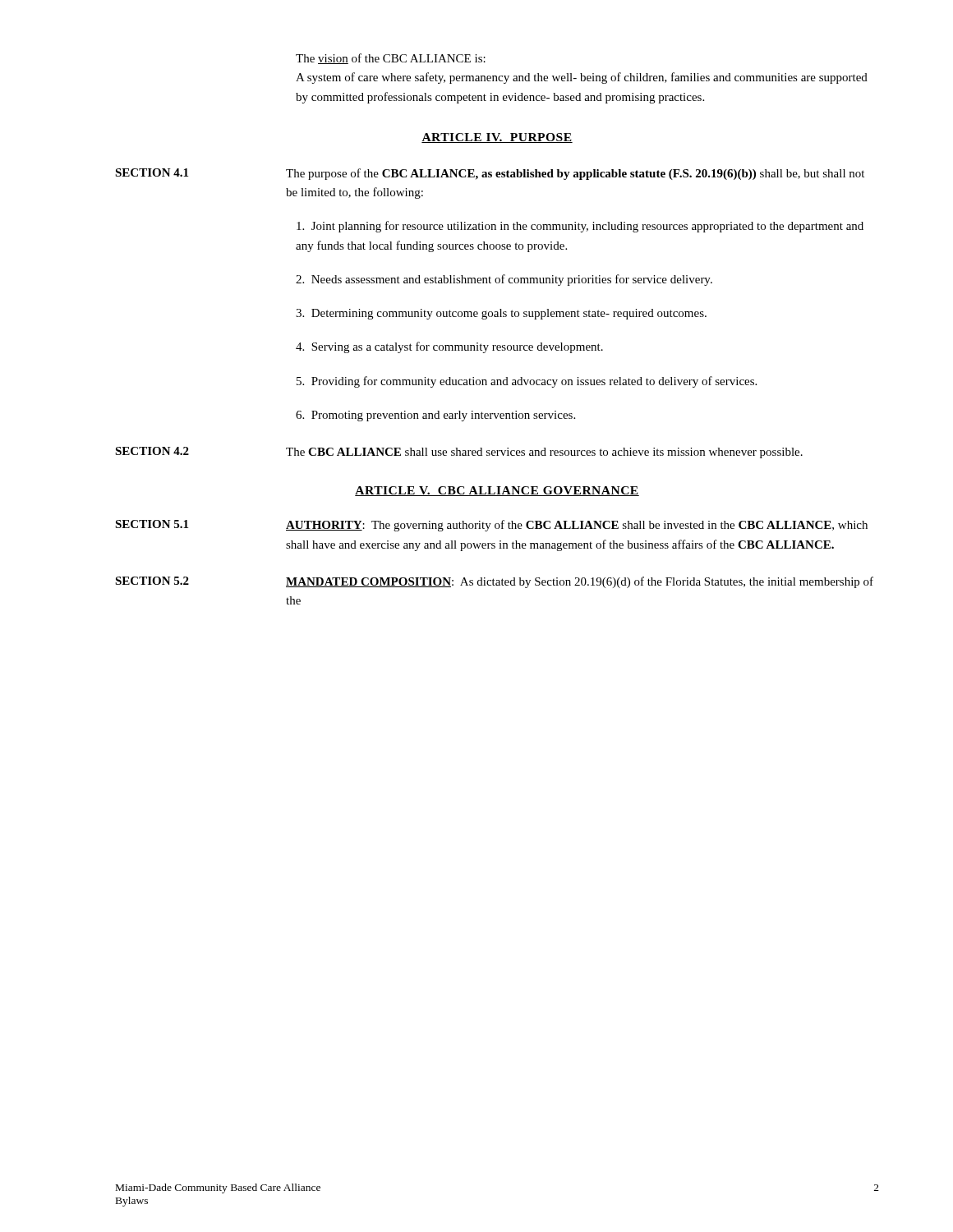
Task: Select the element starting "The vision of"
Action: (x=582, y=77)
